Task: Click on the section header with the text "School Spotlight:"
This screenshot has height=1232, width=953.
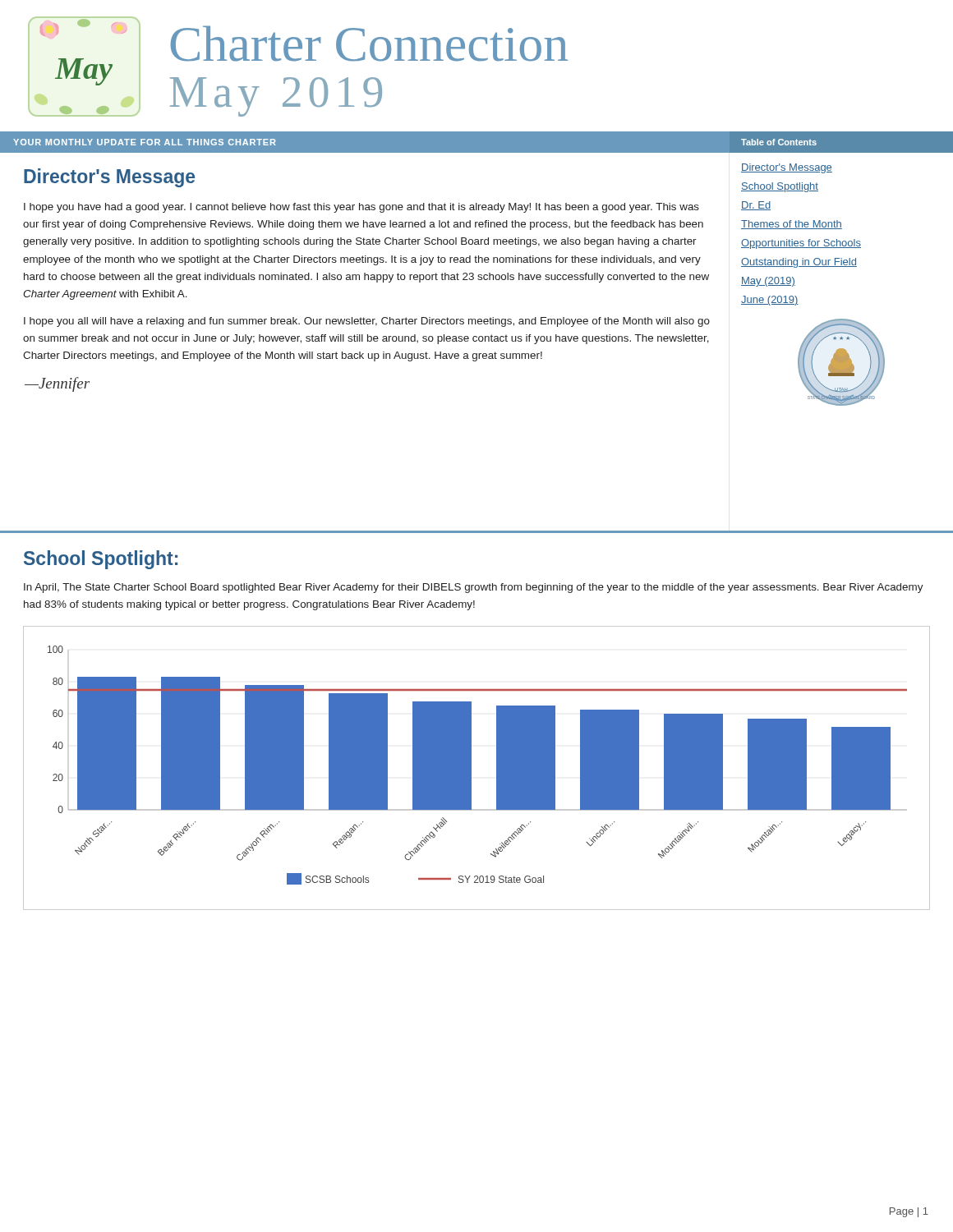Action: (x=101, y=559)
